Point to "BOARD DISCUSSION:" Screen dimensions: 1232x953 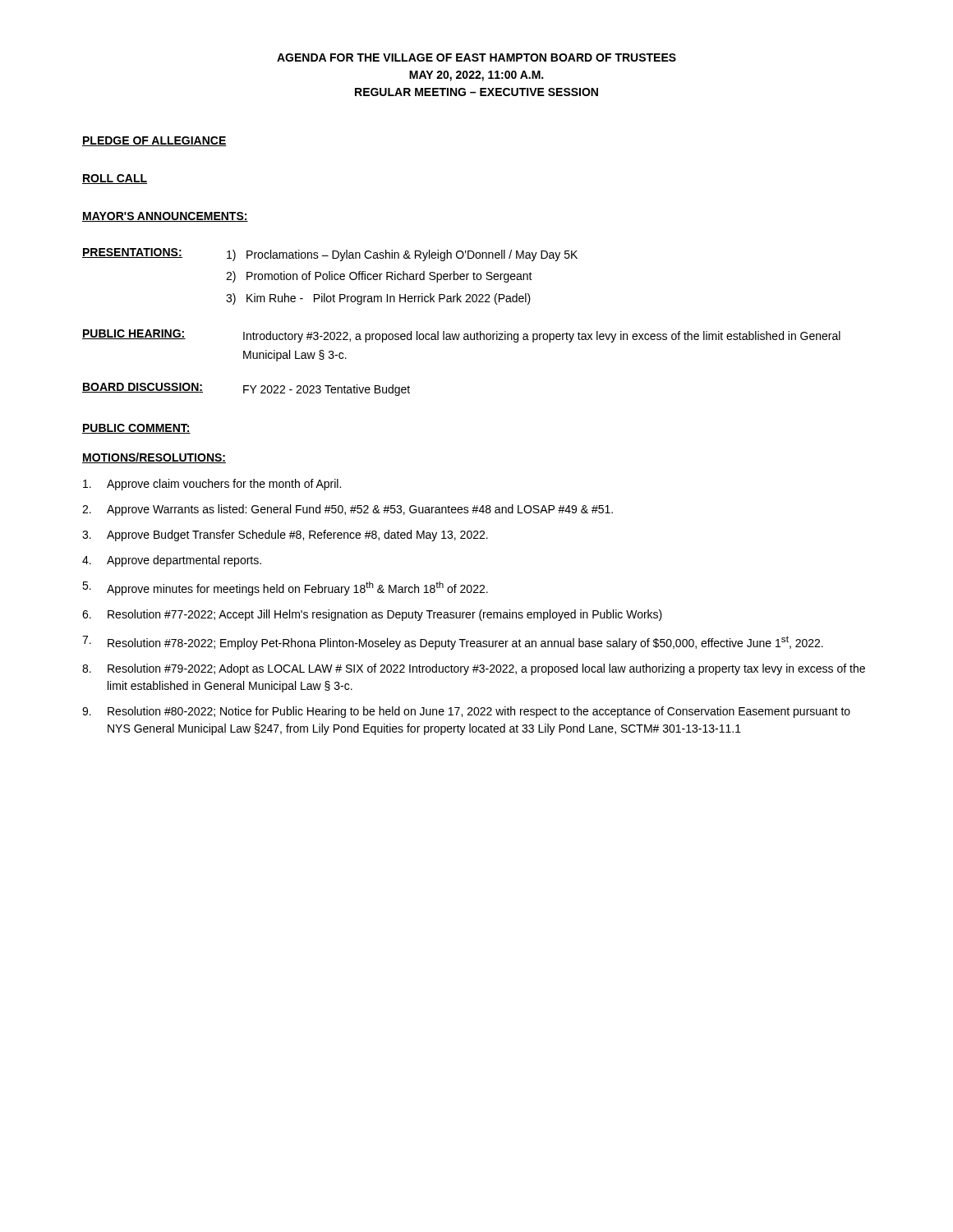coord(143,387)
